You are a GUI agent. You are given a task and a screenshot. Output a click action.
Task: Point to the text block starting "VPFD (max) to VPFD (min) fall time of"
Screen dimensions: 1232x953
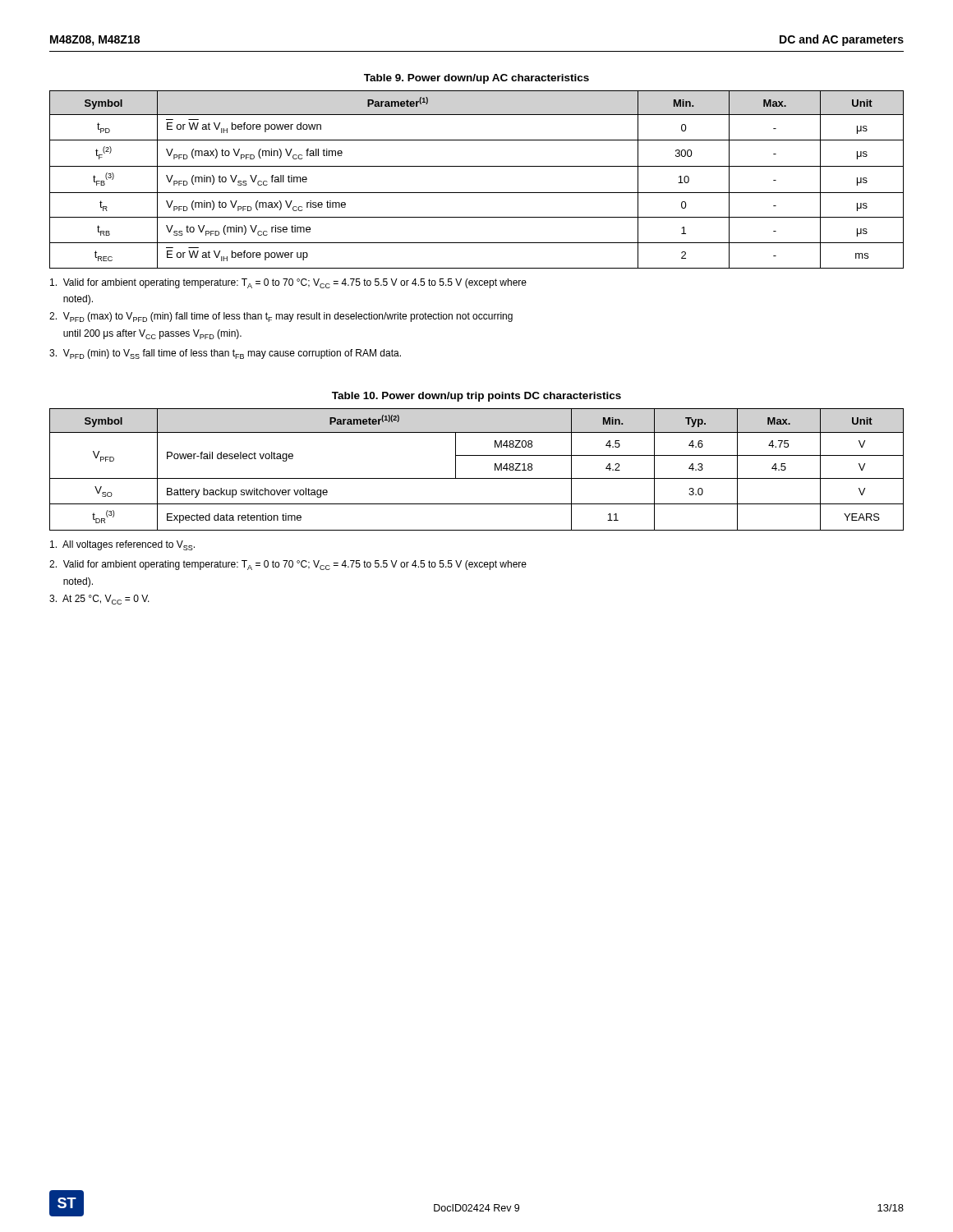click(476, 326)
